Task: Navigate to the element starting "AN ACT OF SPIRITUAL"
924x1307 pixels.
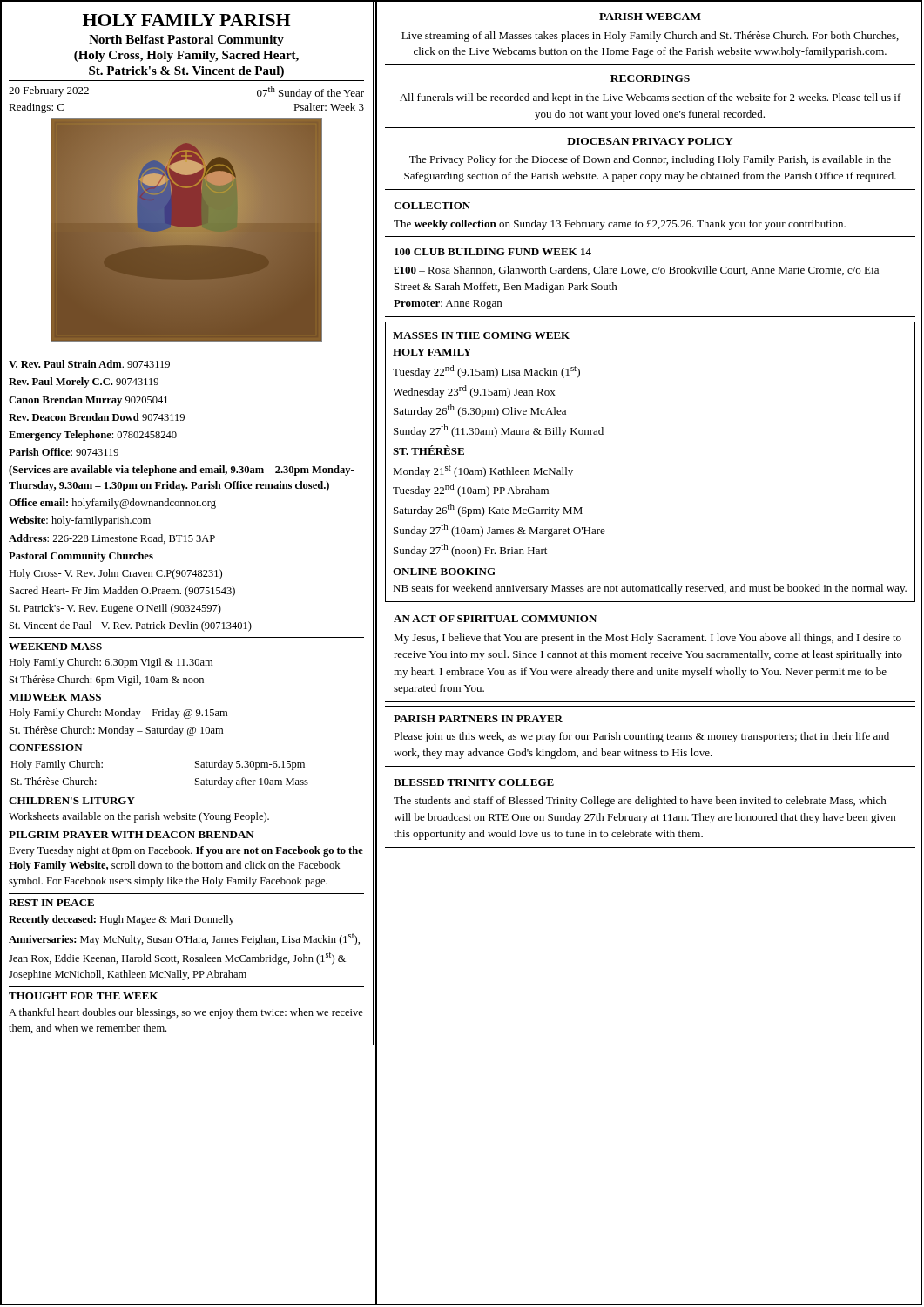Action: click(x=495, y=618)
